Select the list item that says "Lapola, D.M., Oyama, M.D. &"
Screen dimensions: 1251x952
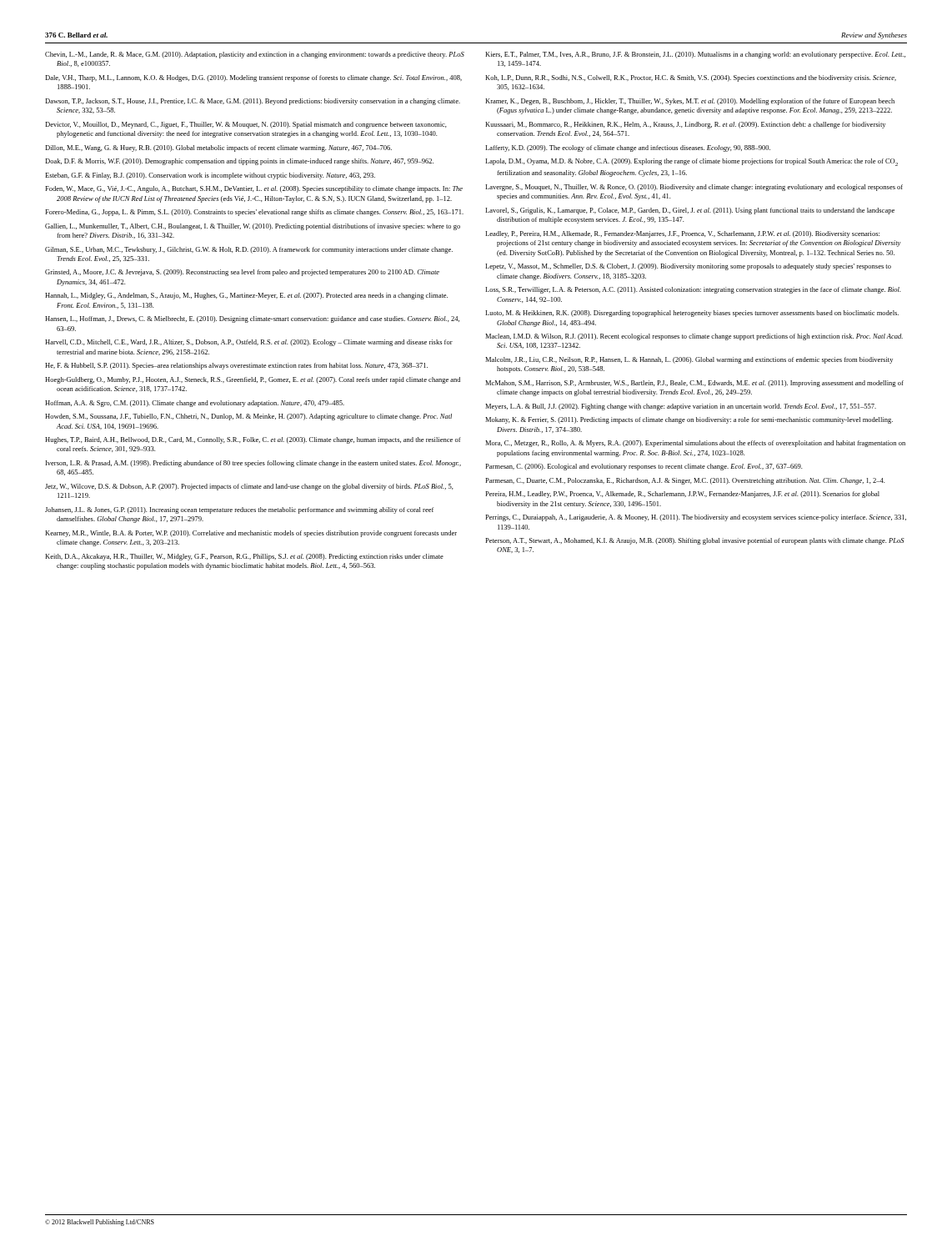tap(692, 167)
